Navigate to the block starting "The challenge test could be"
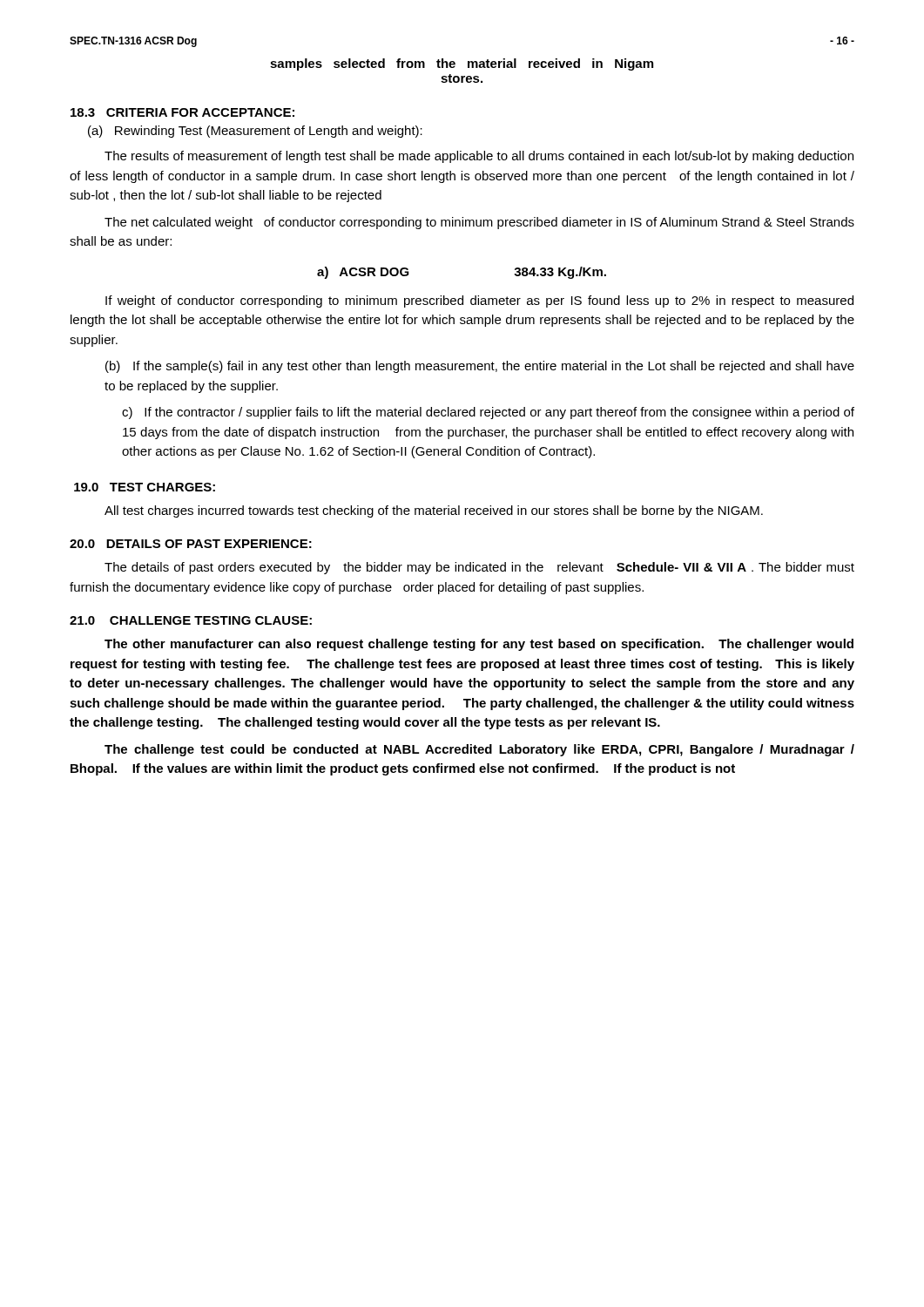 (462, 758)
